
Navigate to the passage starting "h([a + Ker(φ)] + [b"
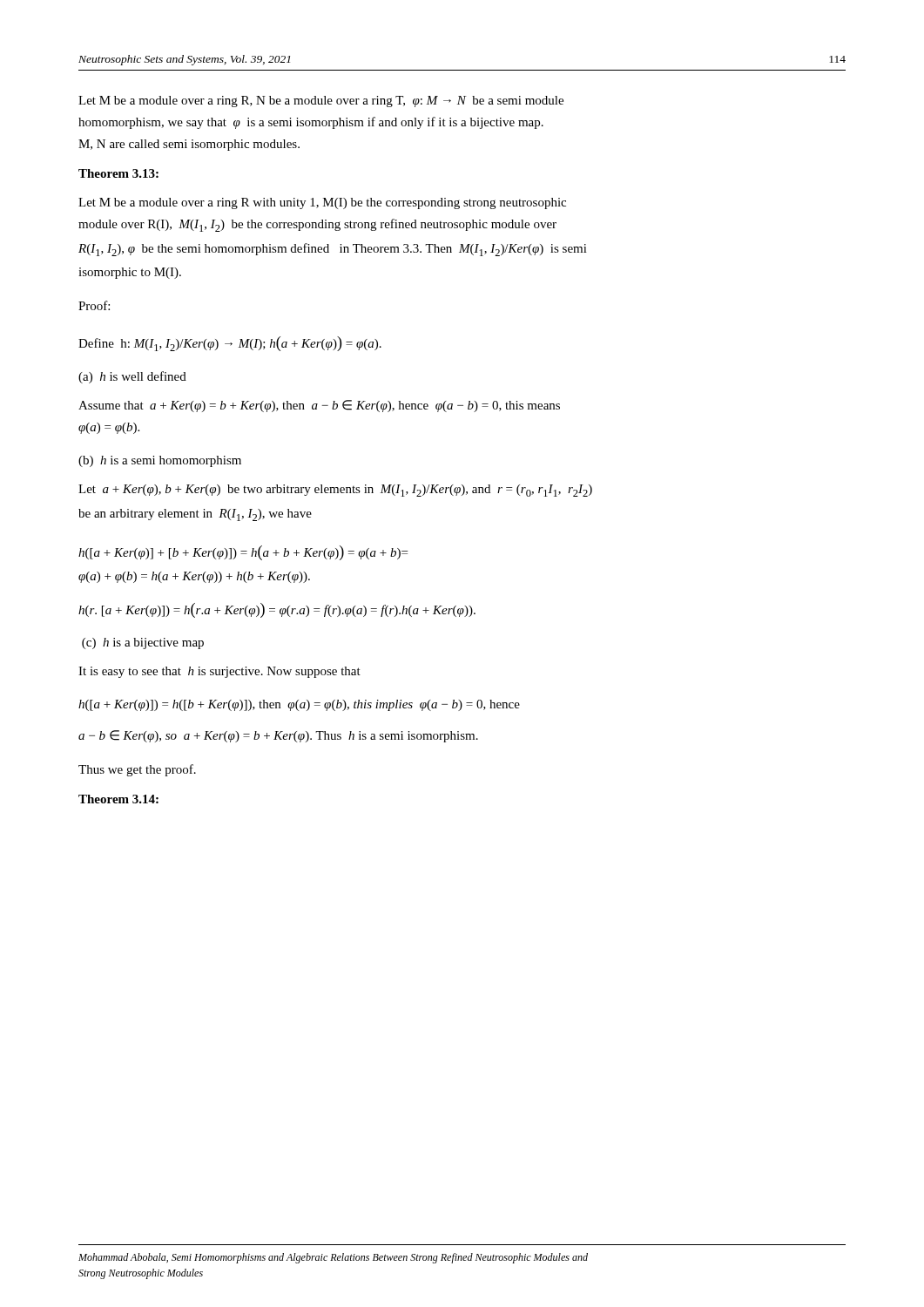[243, 563]
